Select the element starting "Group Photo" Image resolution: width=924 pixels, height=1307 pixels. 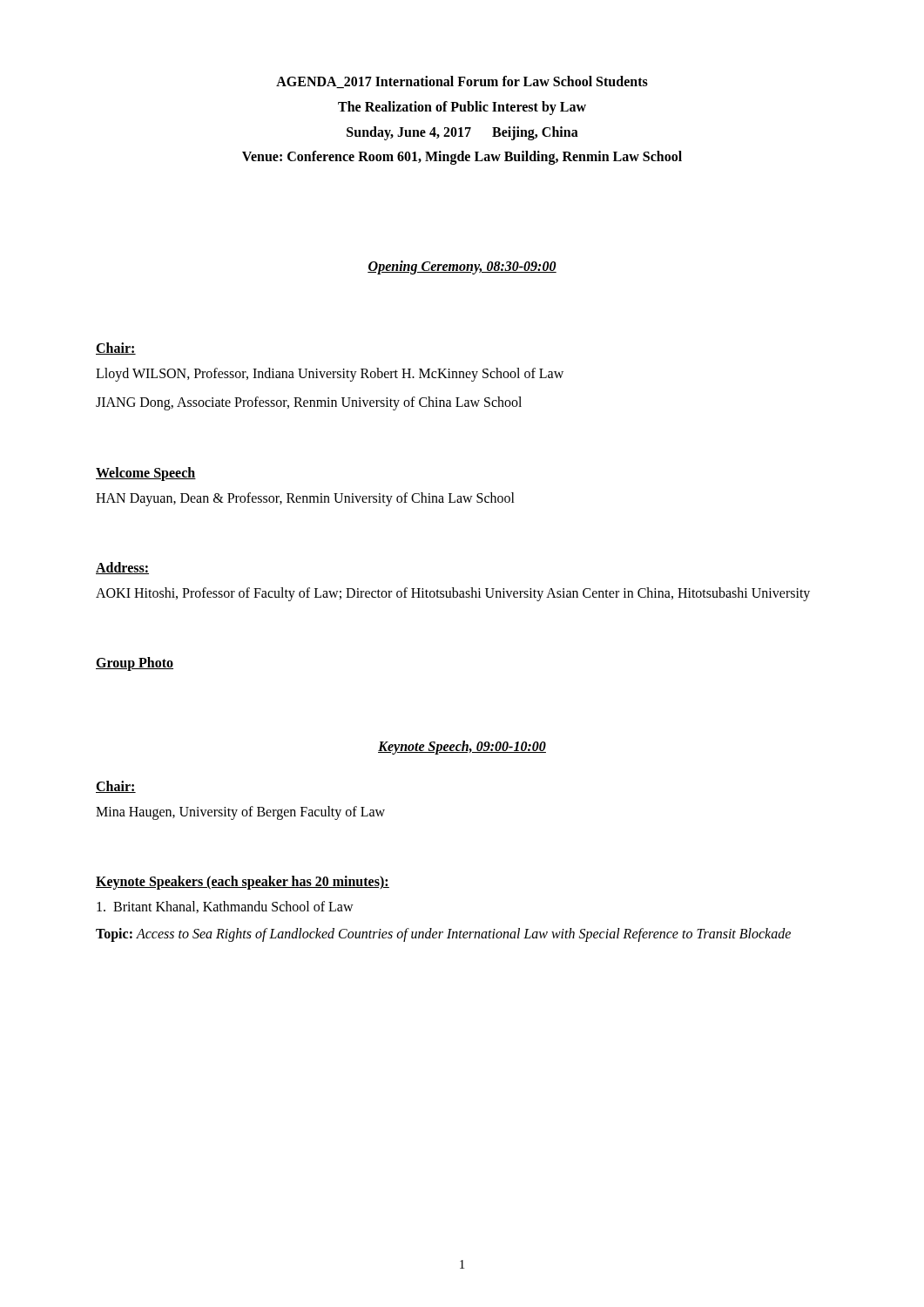[x=135, y=663]
